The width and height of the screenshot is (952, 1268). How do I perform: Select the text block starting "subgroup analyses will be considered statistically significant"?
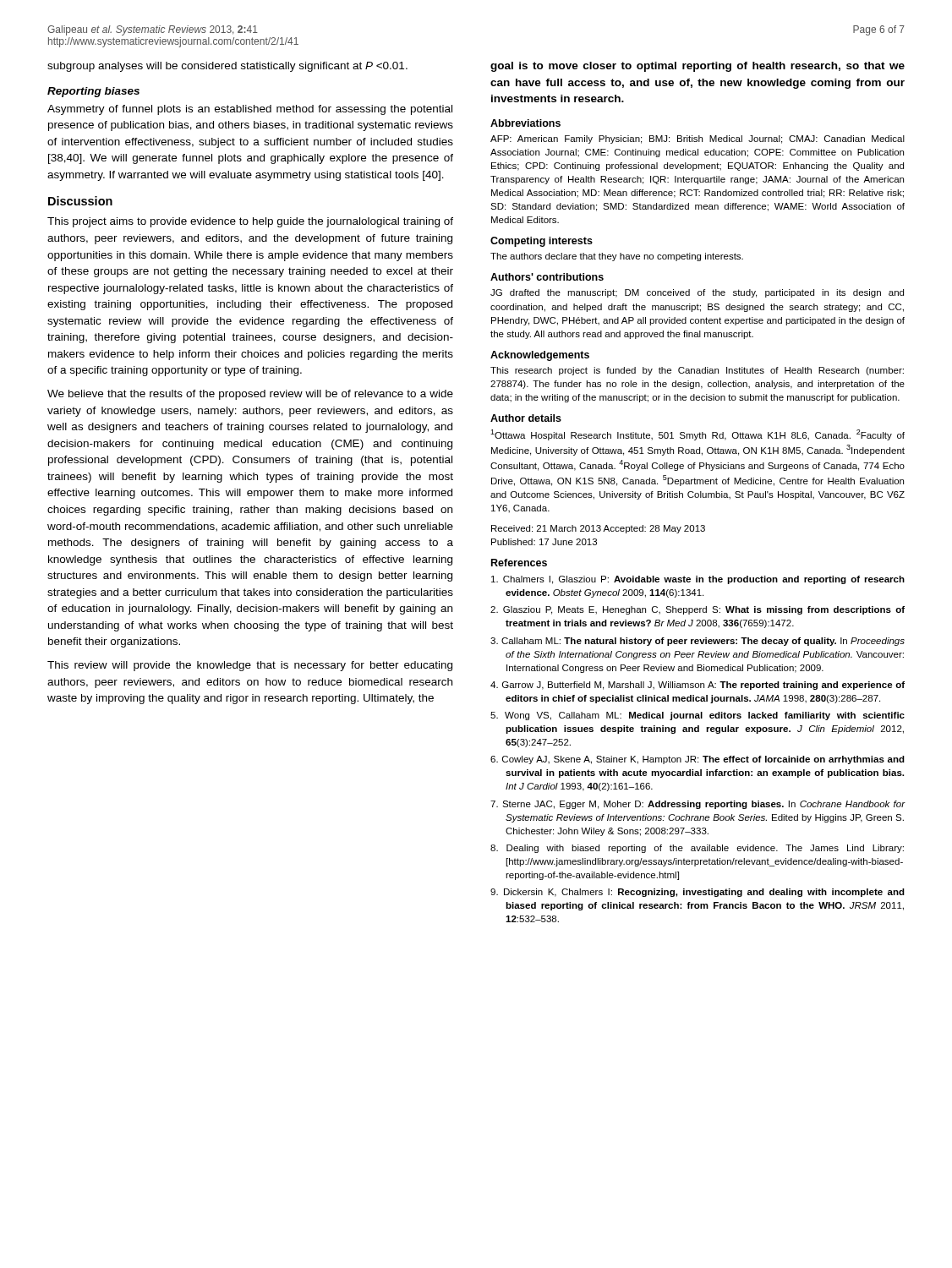(x=250, y=66)
